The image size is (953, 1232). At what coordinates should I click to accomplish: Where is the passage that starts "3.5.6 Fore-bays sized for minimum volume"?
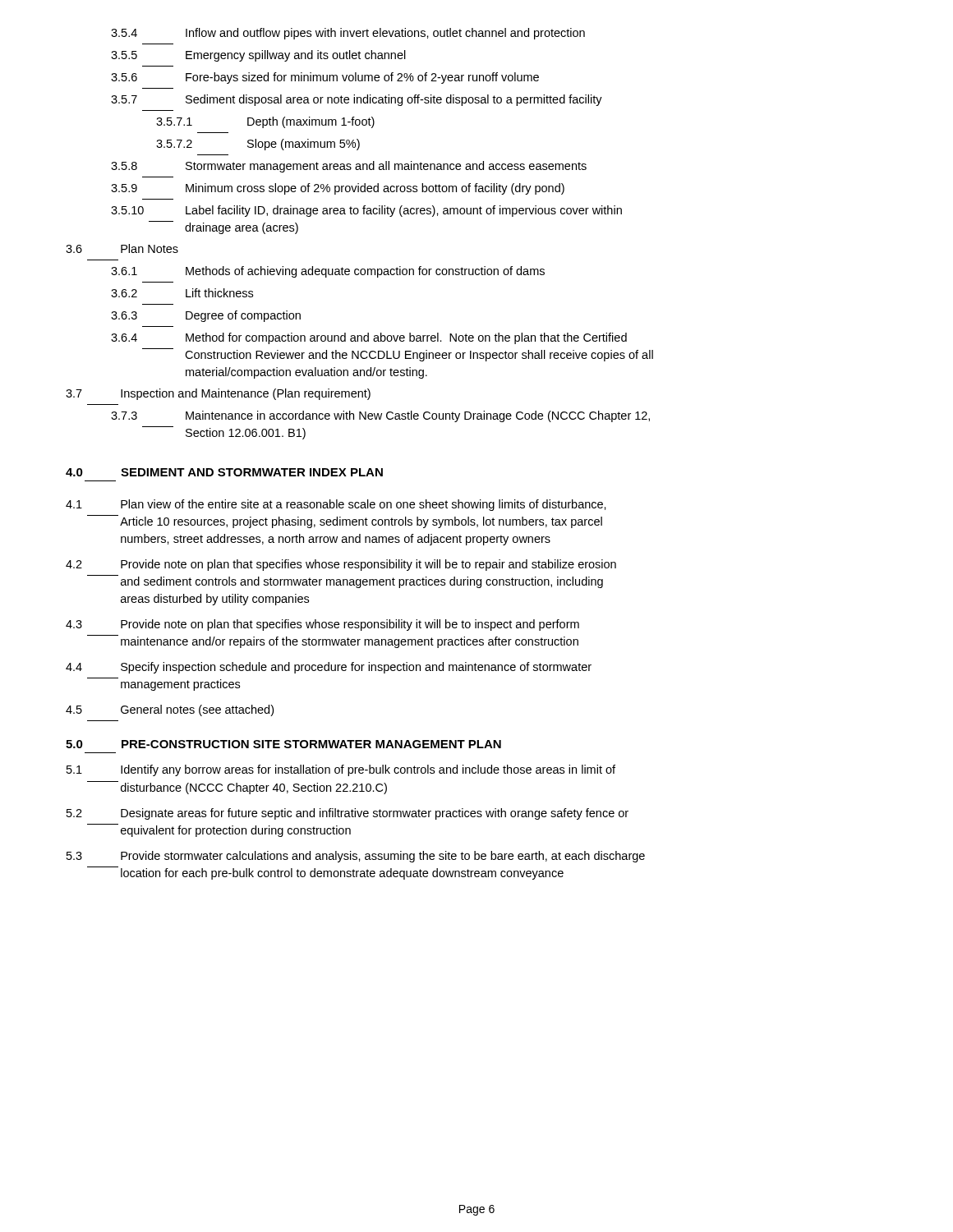click(499, 78)
